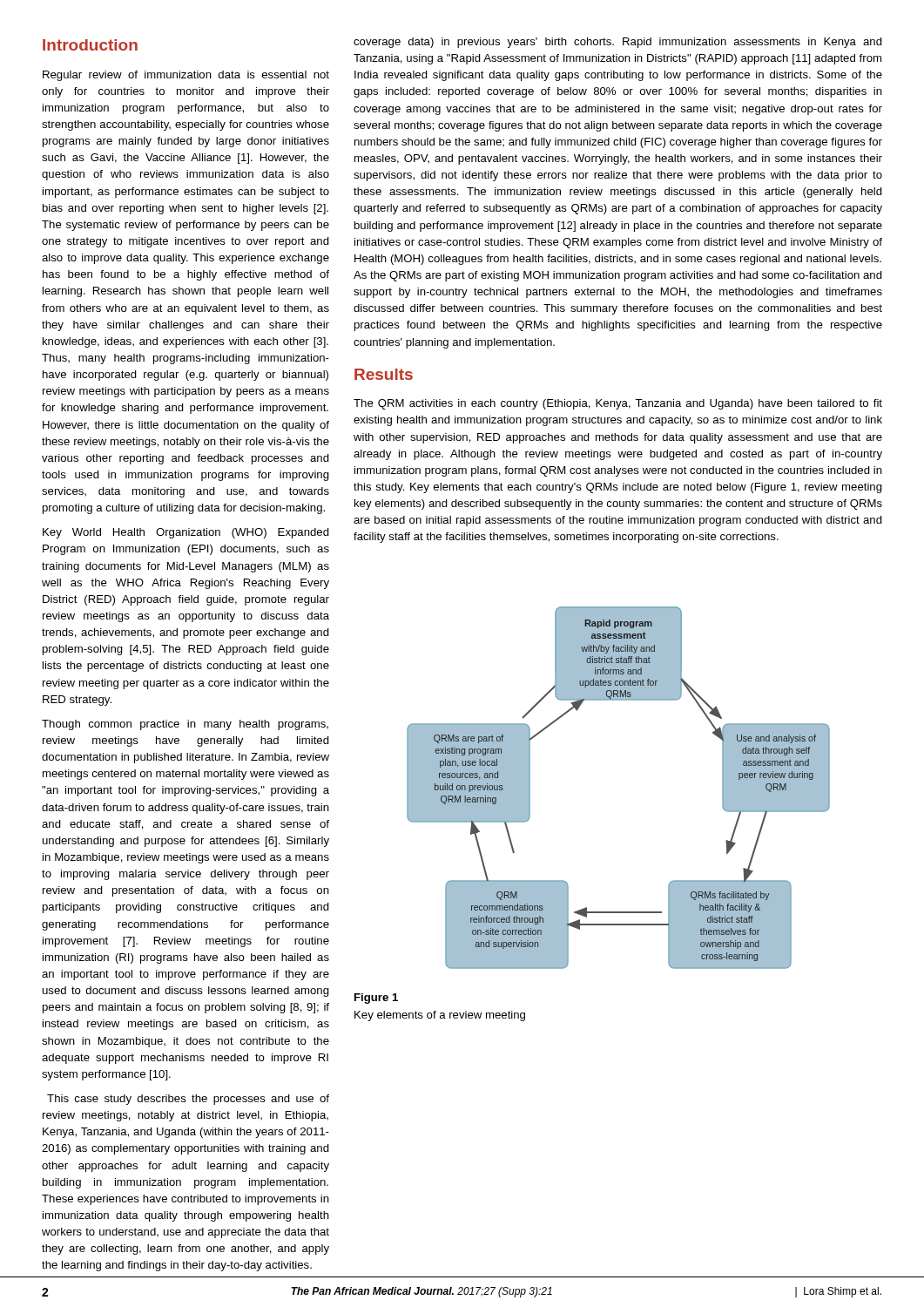Click on the flowchart

tap(618, 771)
